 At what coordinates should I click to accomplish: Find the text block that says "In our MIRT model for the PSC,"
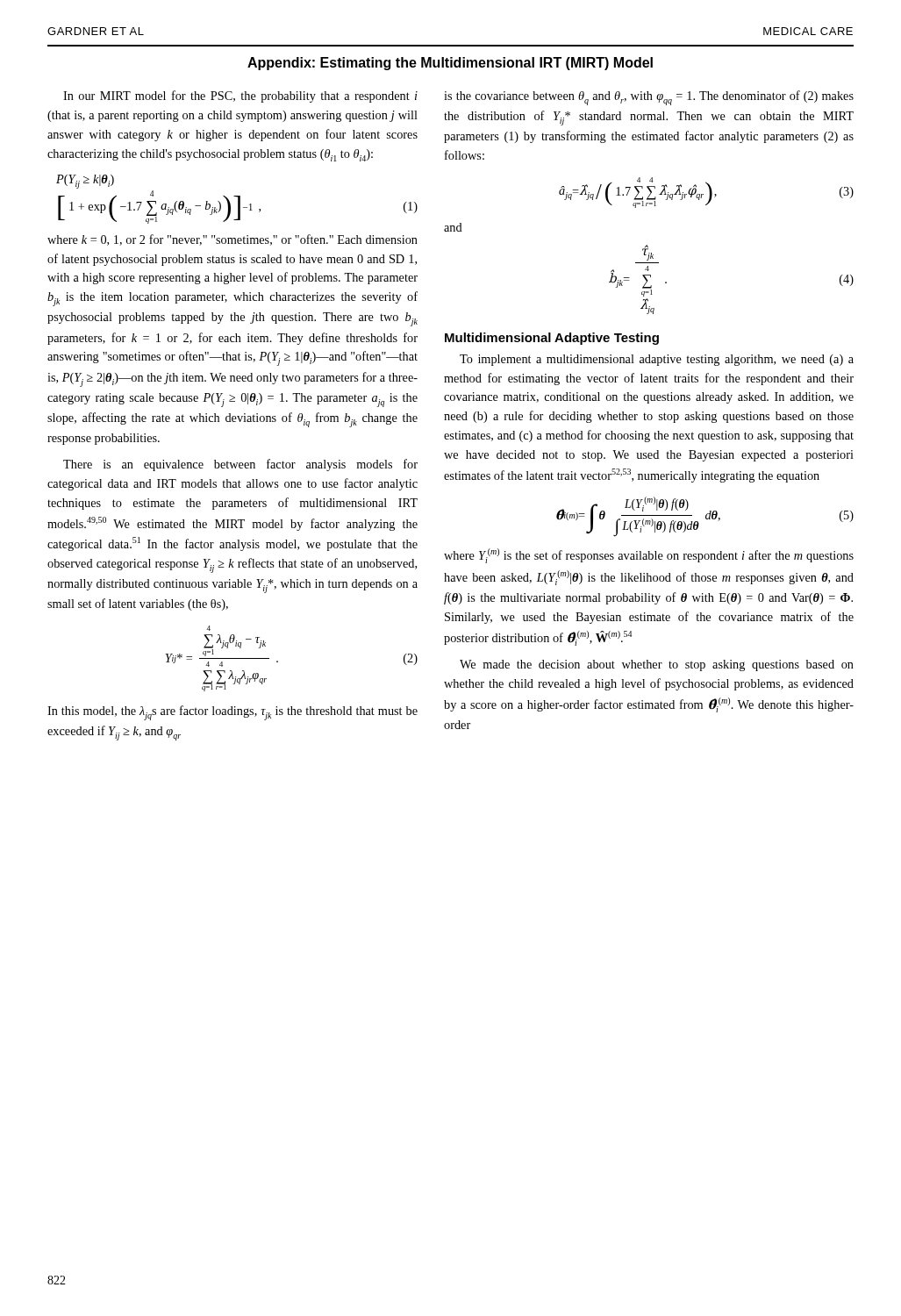pyautogui.click(x=233, y=126)
